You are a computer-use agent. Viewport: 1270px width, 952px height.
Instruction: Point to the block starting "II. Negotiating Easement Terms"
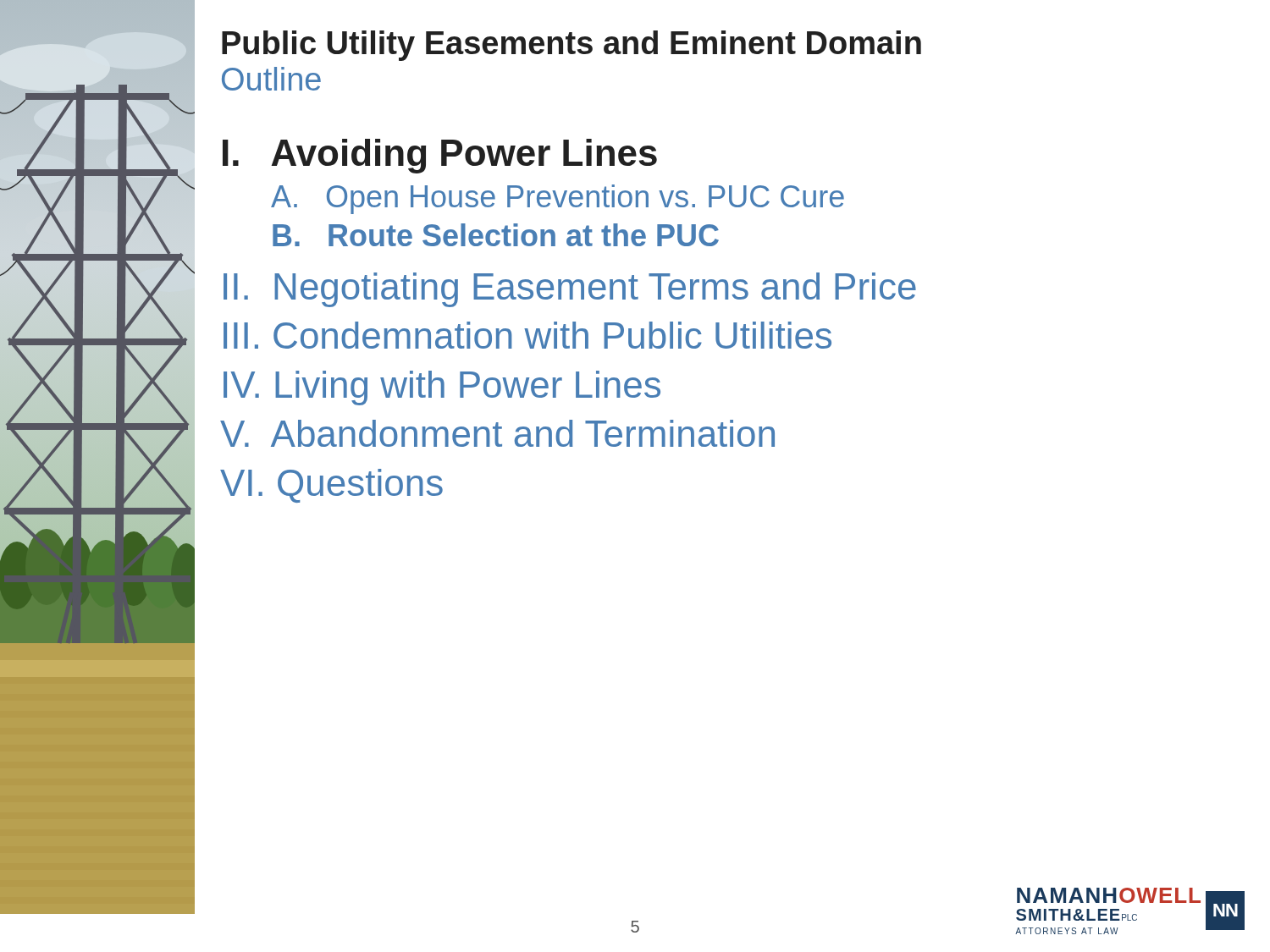(x=569, y=286)
